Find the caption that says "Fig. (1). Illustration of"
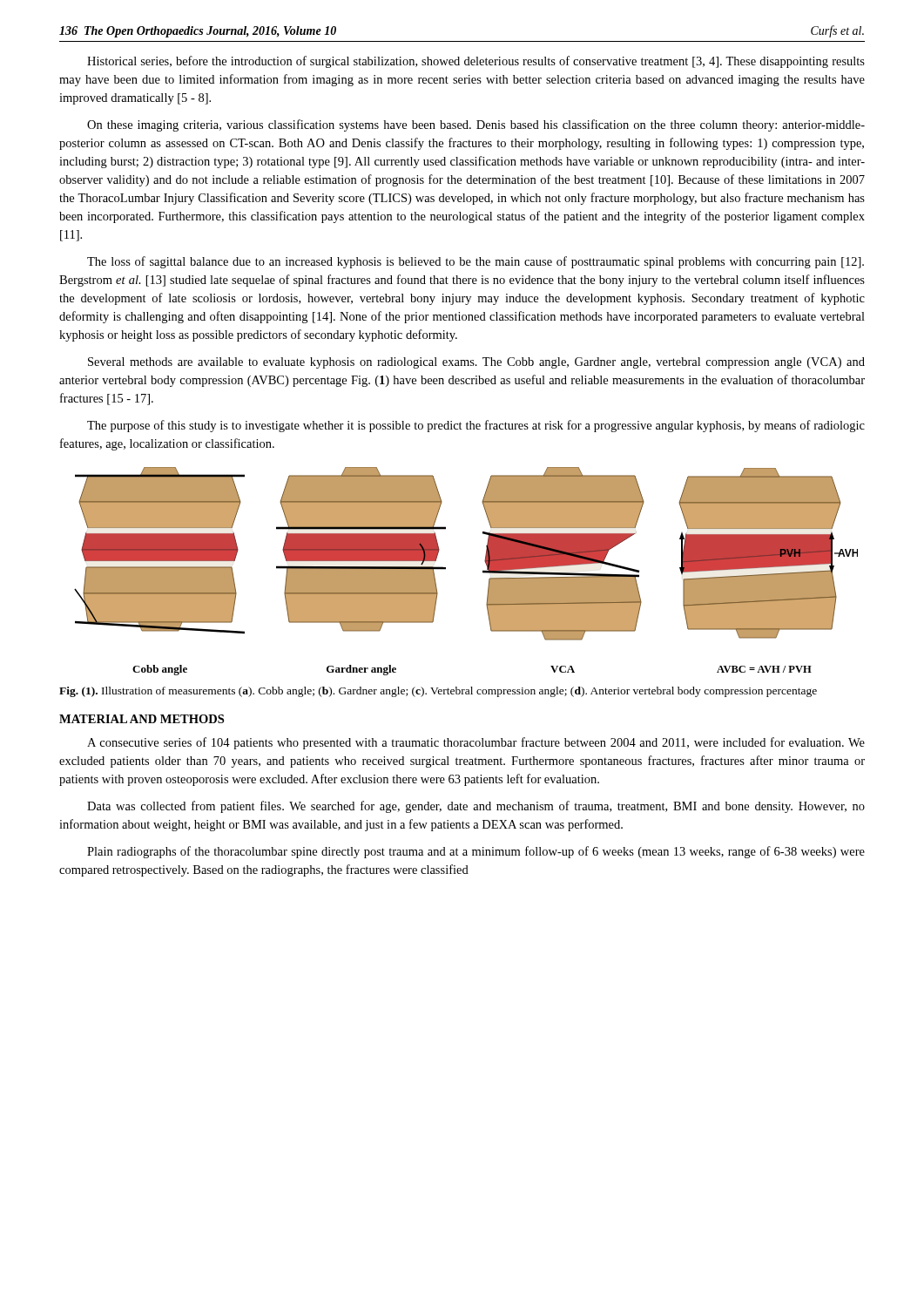Viewport: 924px width, 1307px height. click(462, 692)
